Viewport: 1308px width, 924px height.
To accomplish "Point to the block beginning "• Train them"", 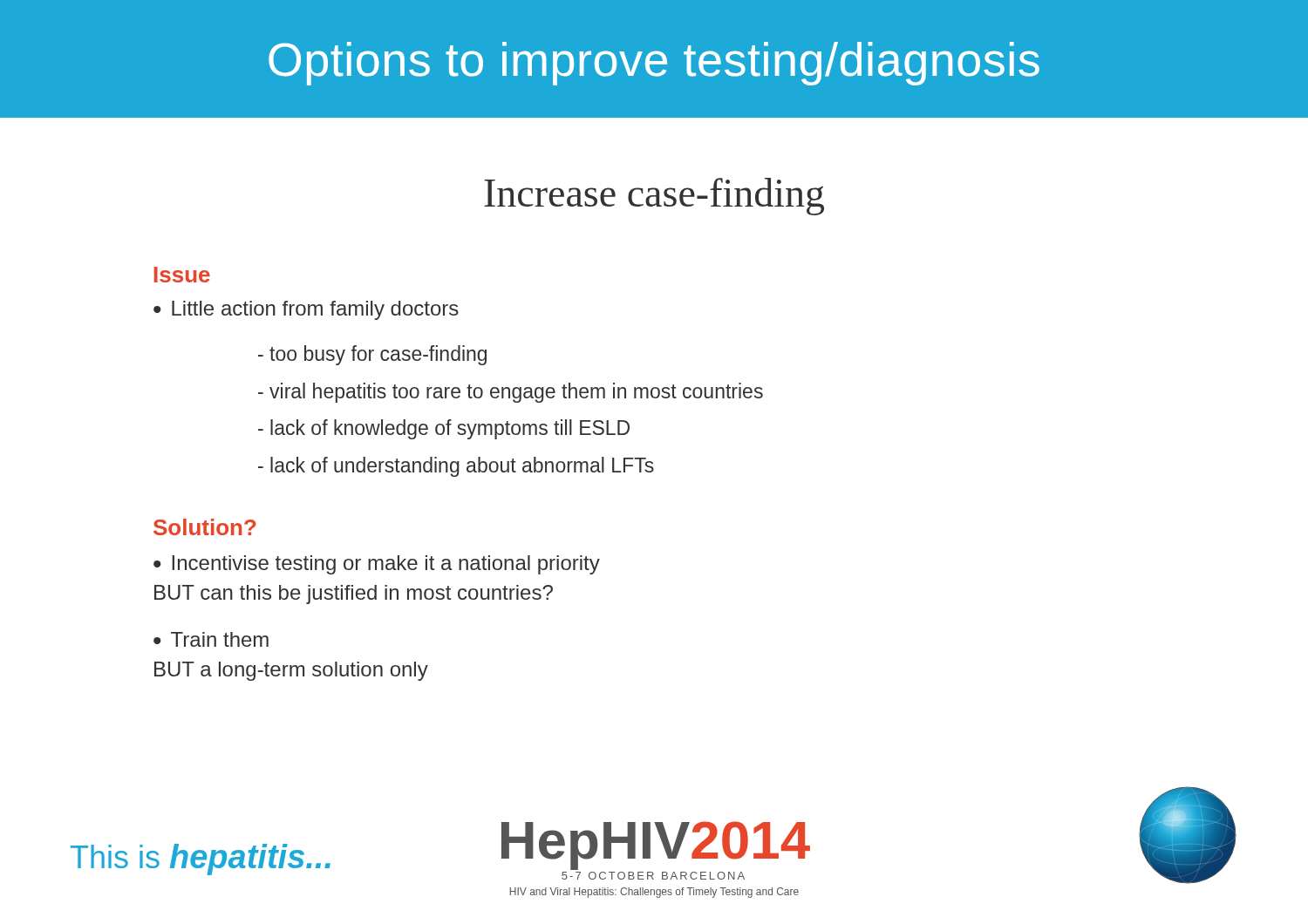I will [290, 655].
